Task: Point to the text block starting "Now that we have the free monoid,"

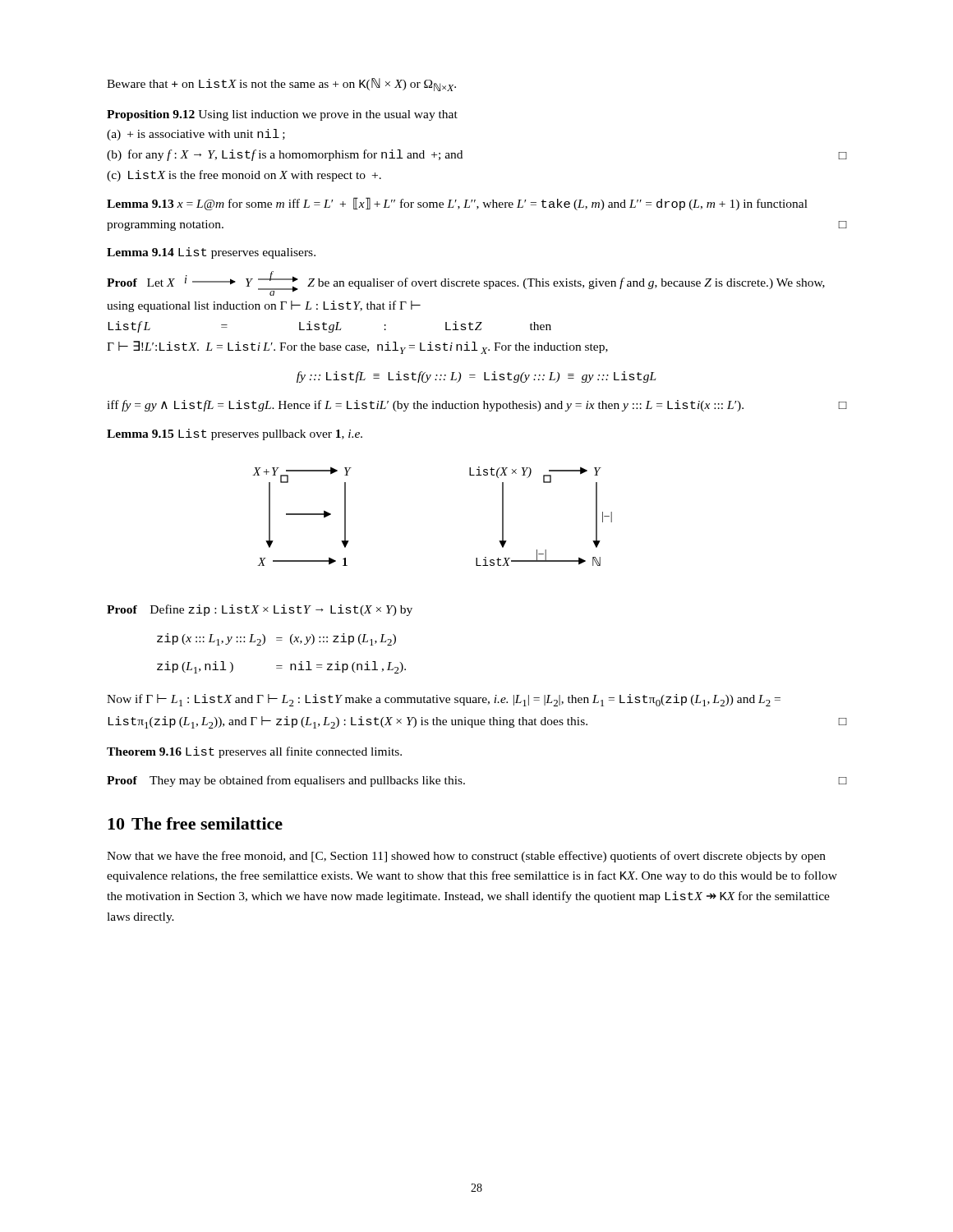Action: click(x=472, y=886)
